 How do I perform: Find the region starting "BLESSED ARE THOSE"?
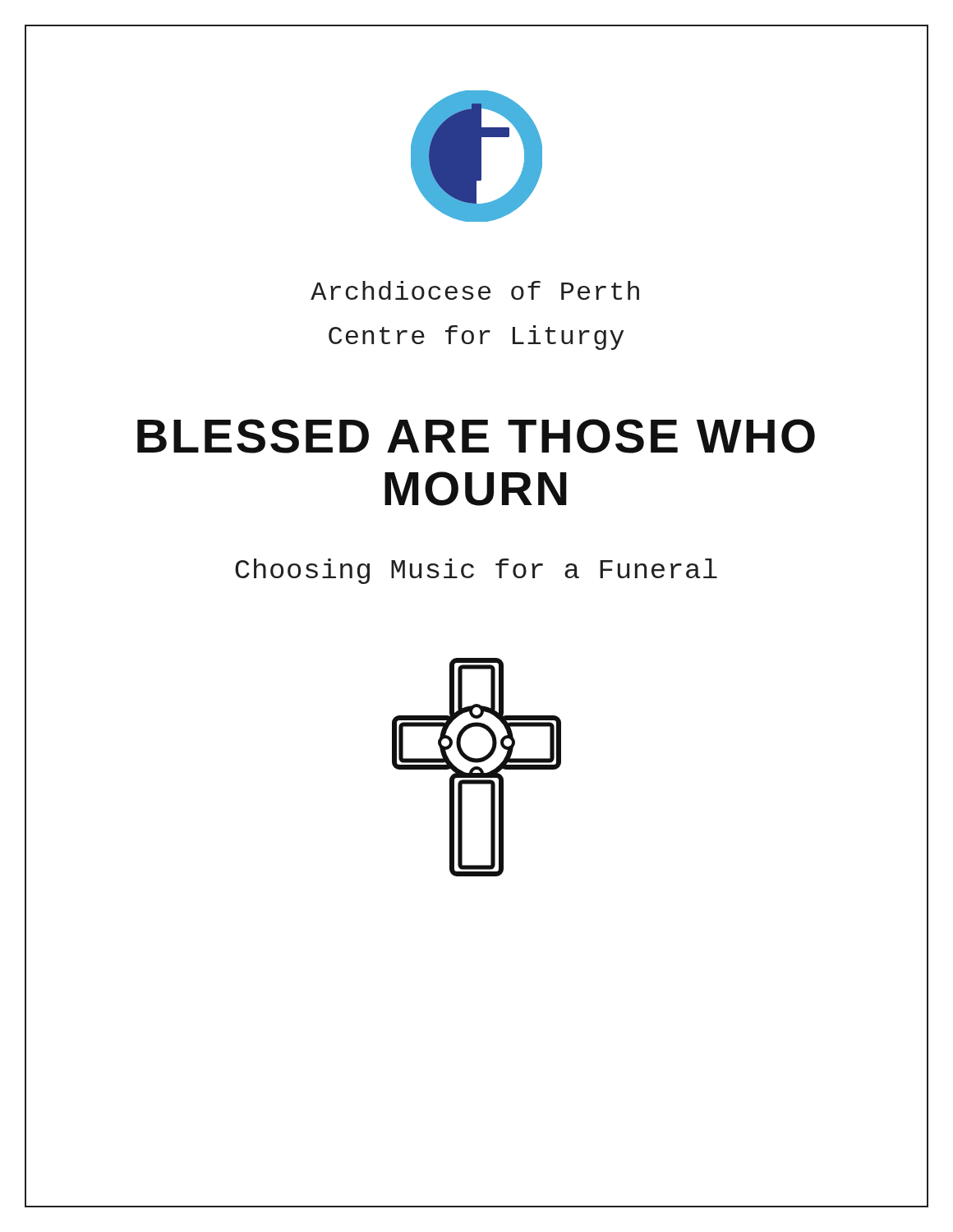[476, 462]
